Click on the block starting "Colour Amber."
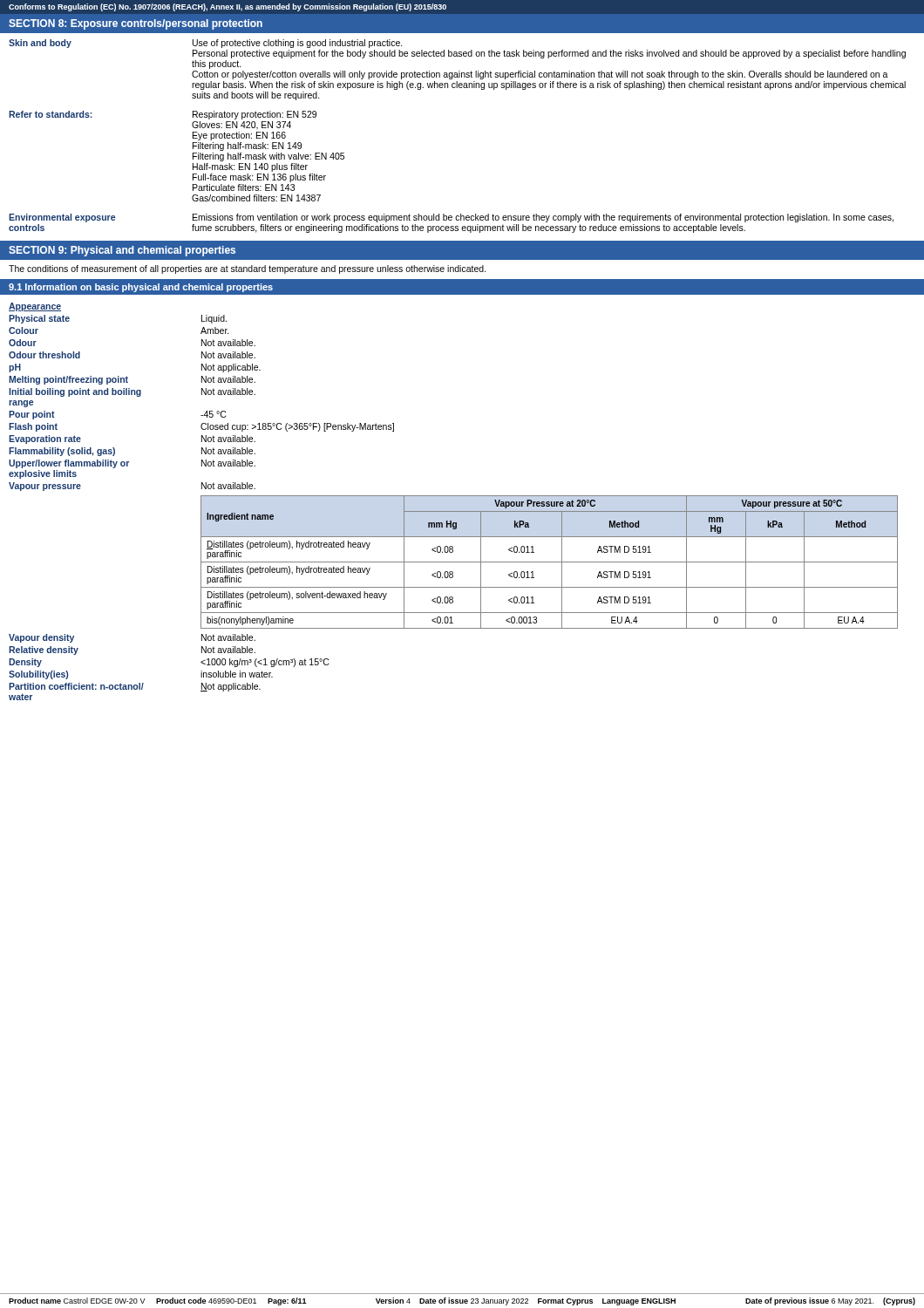Viewport: 924px width, 1308px height. pos(26,330)
